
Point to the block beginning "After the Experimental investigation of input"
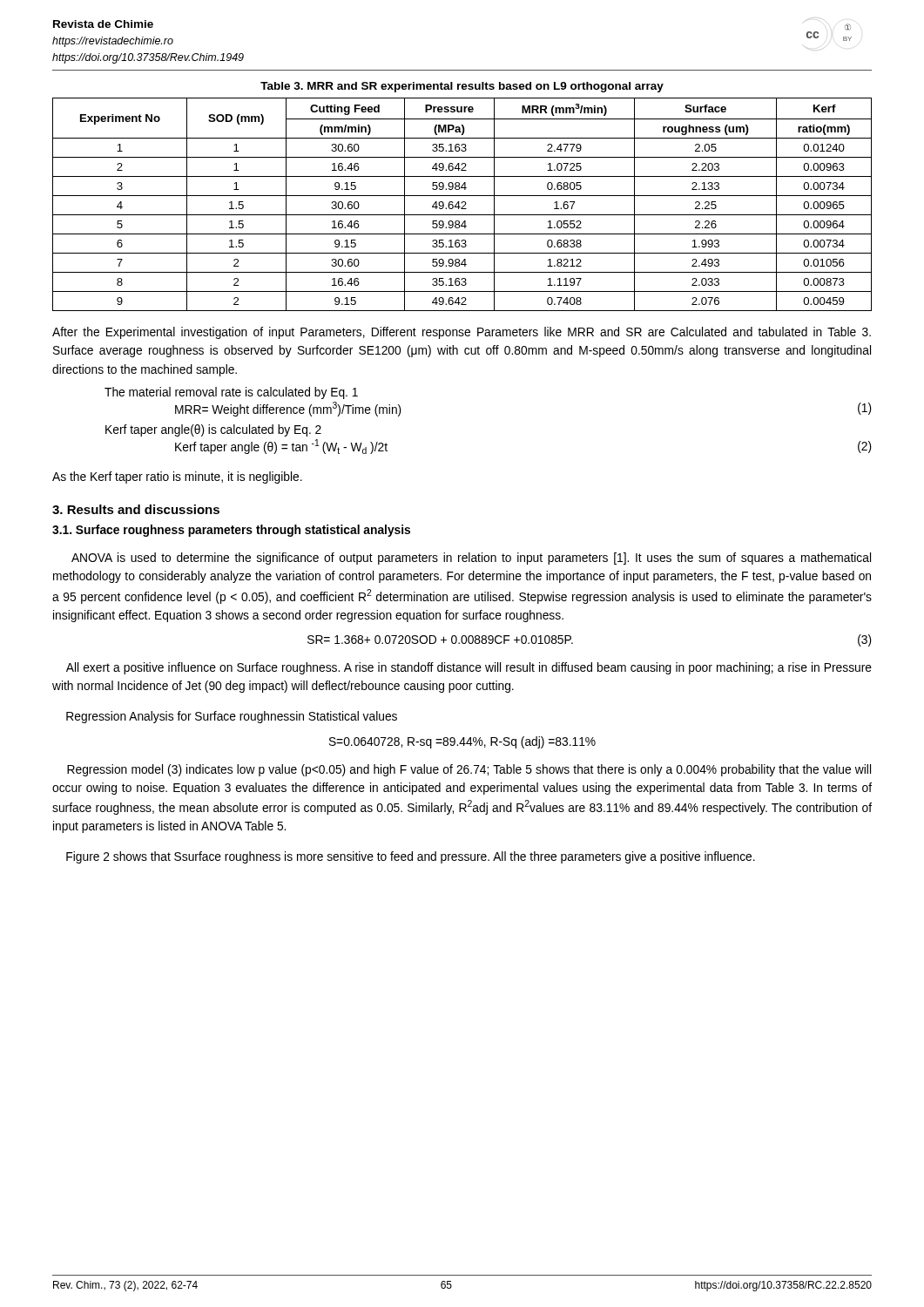coord(462,351)
